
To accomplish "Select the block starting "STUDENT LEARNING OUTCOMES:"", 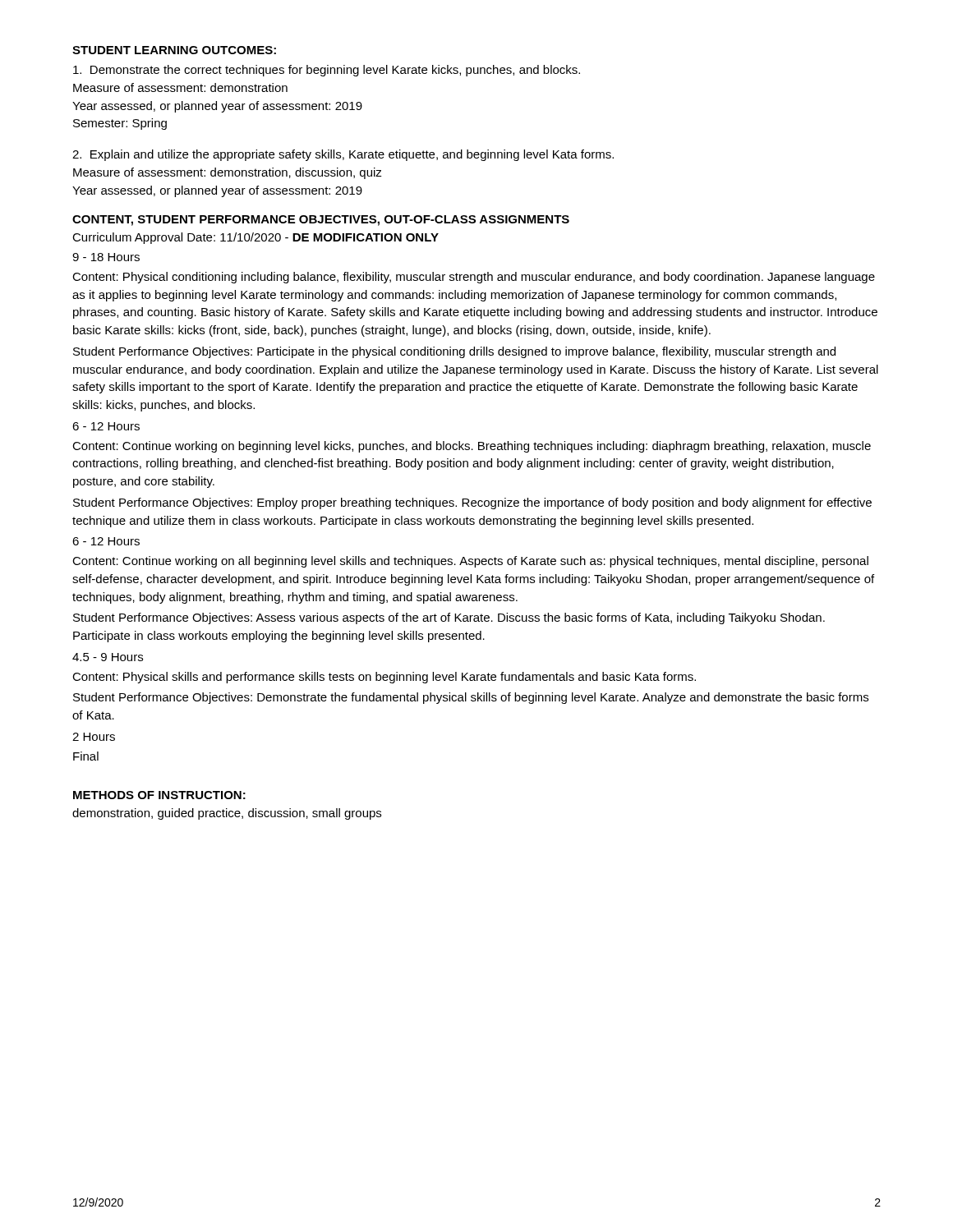I will point(175,50).
